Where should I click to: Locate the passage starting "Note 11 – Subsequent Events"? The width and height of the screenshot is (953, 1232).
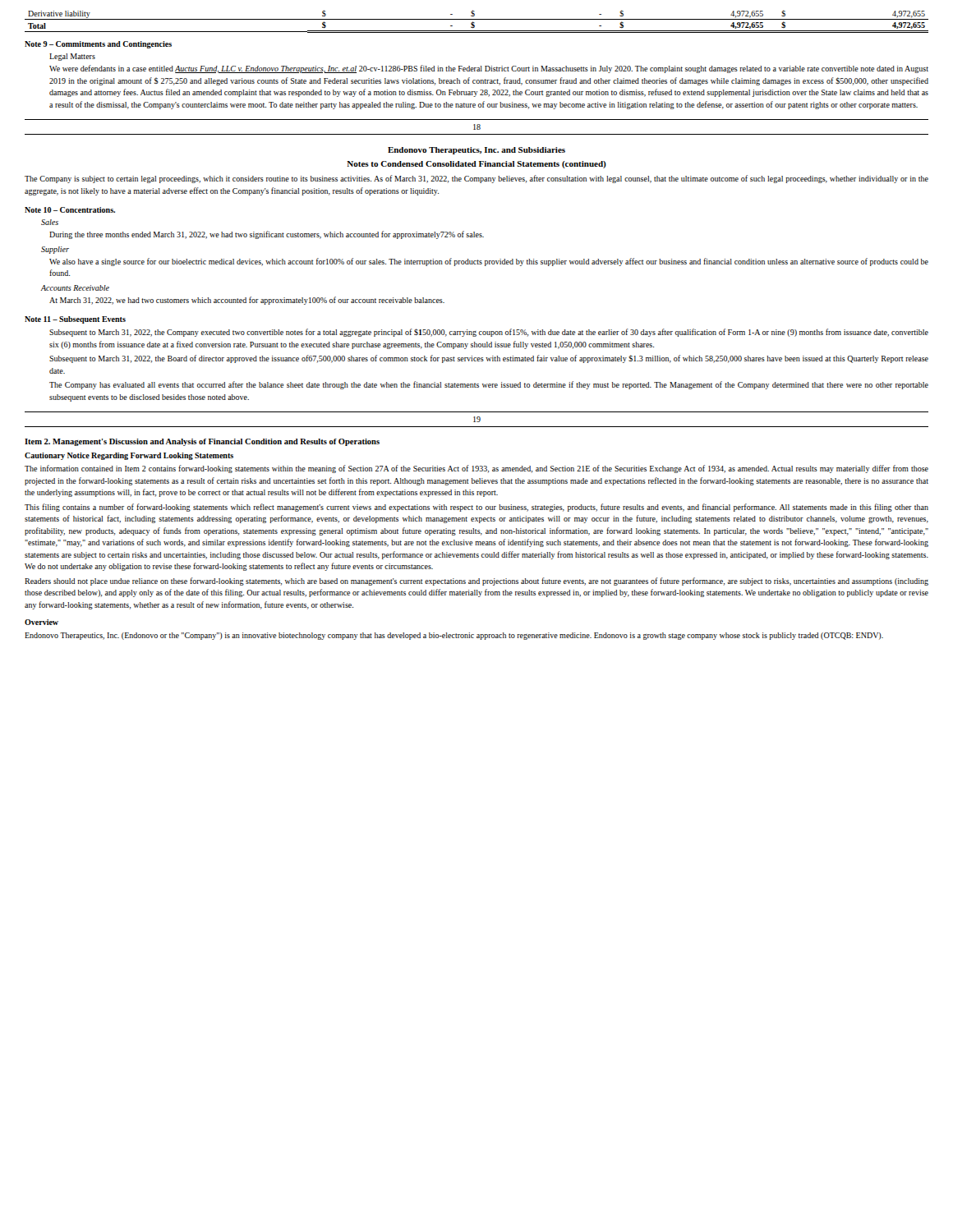coord(75,319)
